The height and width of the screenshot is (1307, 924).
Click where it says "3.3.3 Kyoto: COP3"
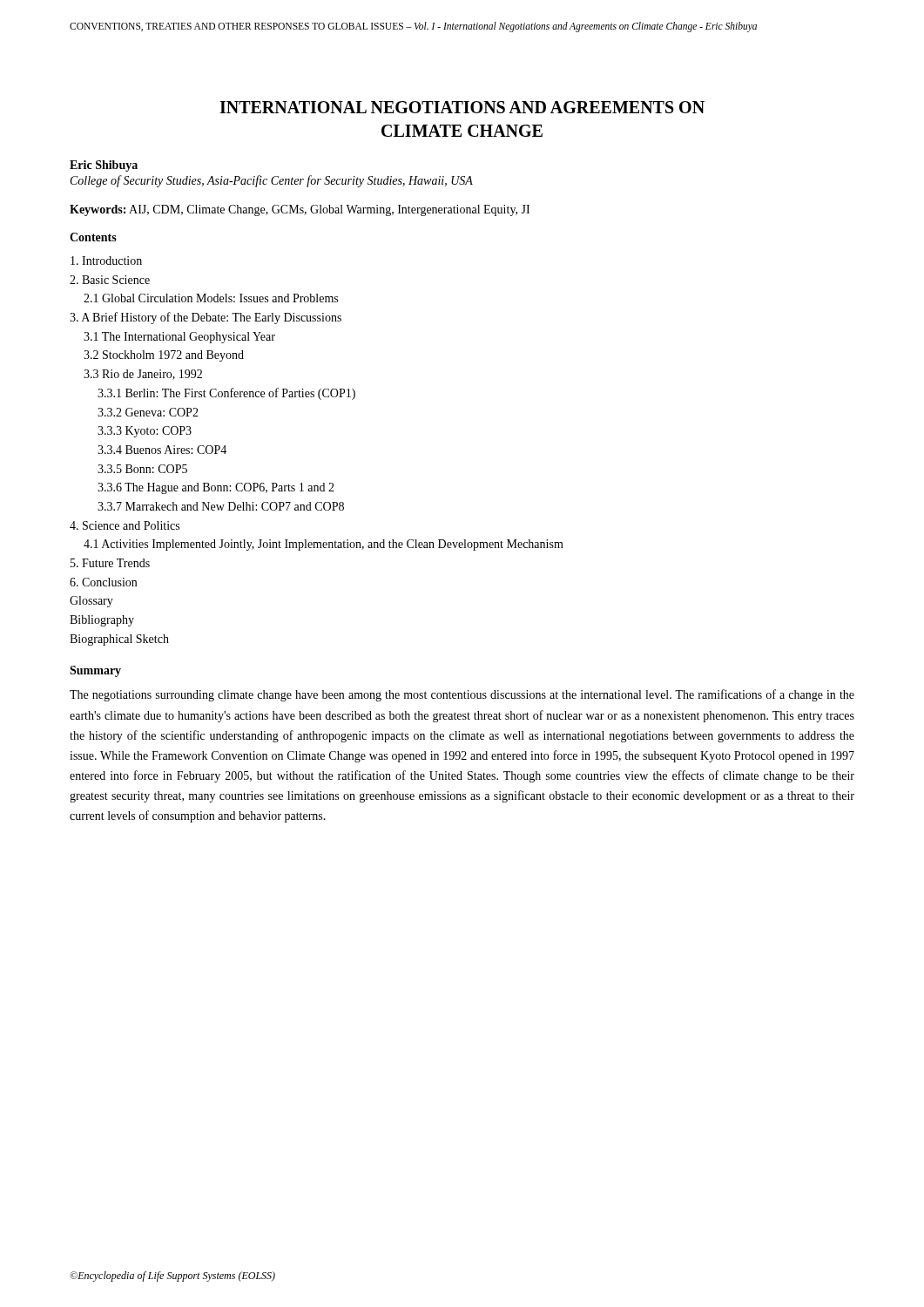pos(145,431)
